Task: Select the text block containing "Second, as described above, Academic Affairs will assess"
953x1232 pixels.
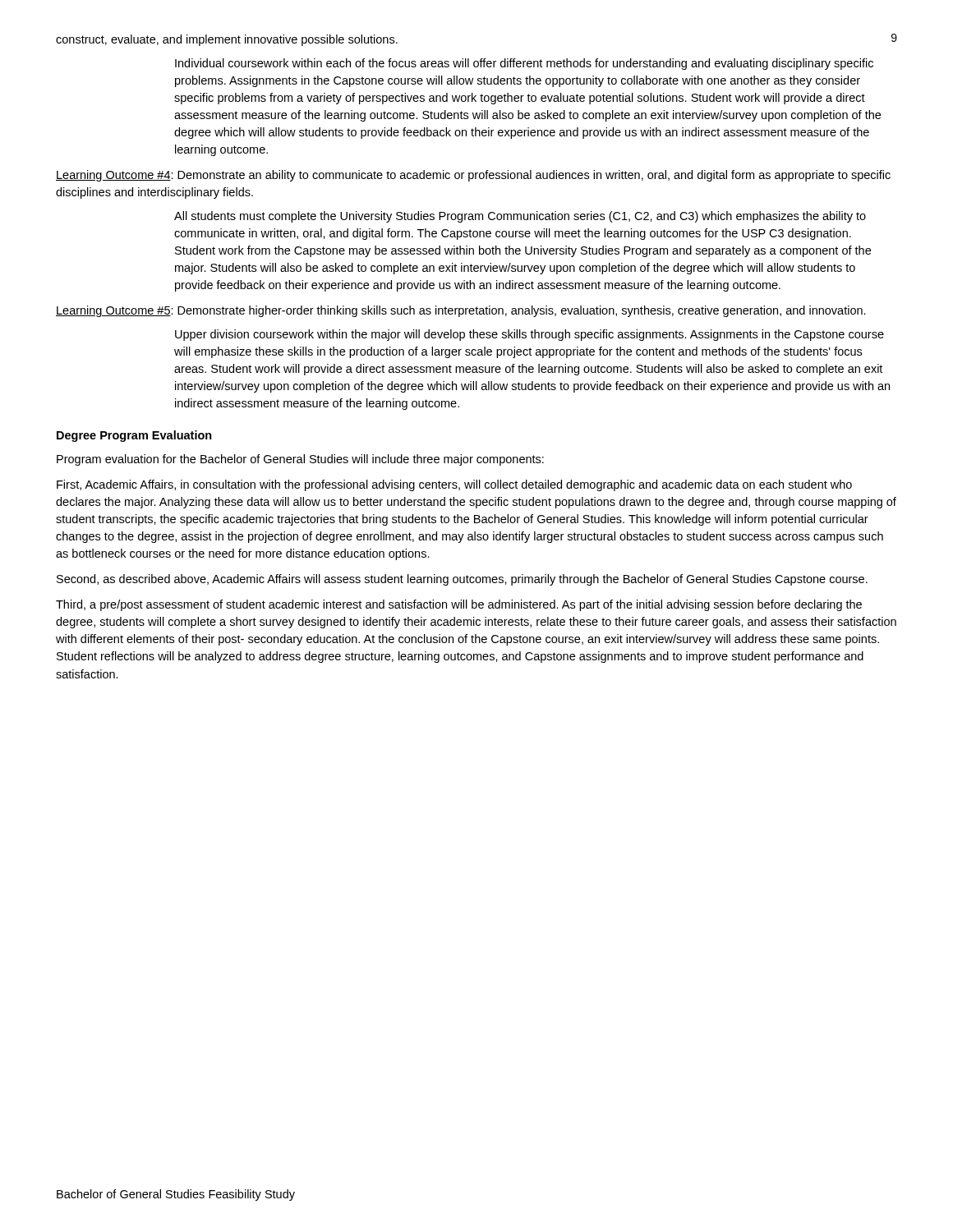Action: 462,579
